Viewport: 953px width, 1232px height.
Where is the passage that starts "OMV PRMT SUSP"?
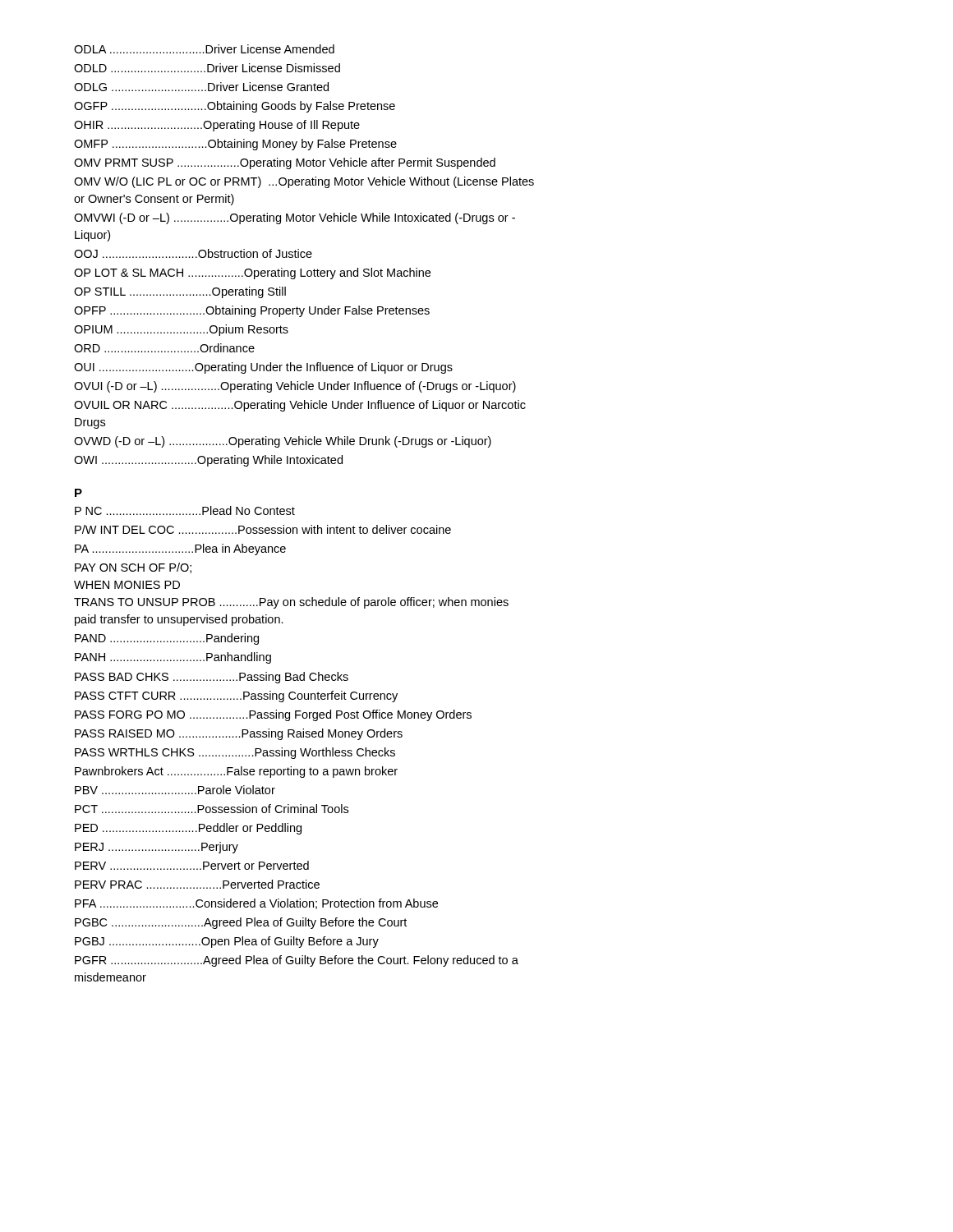point(285,163)
